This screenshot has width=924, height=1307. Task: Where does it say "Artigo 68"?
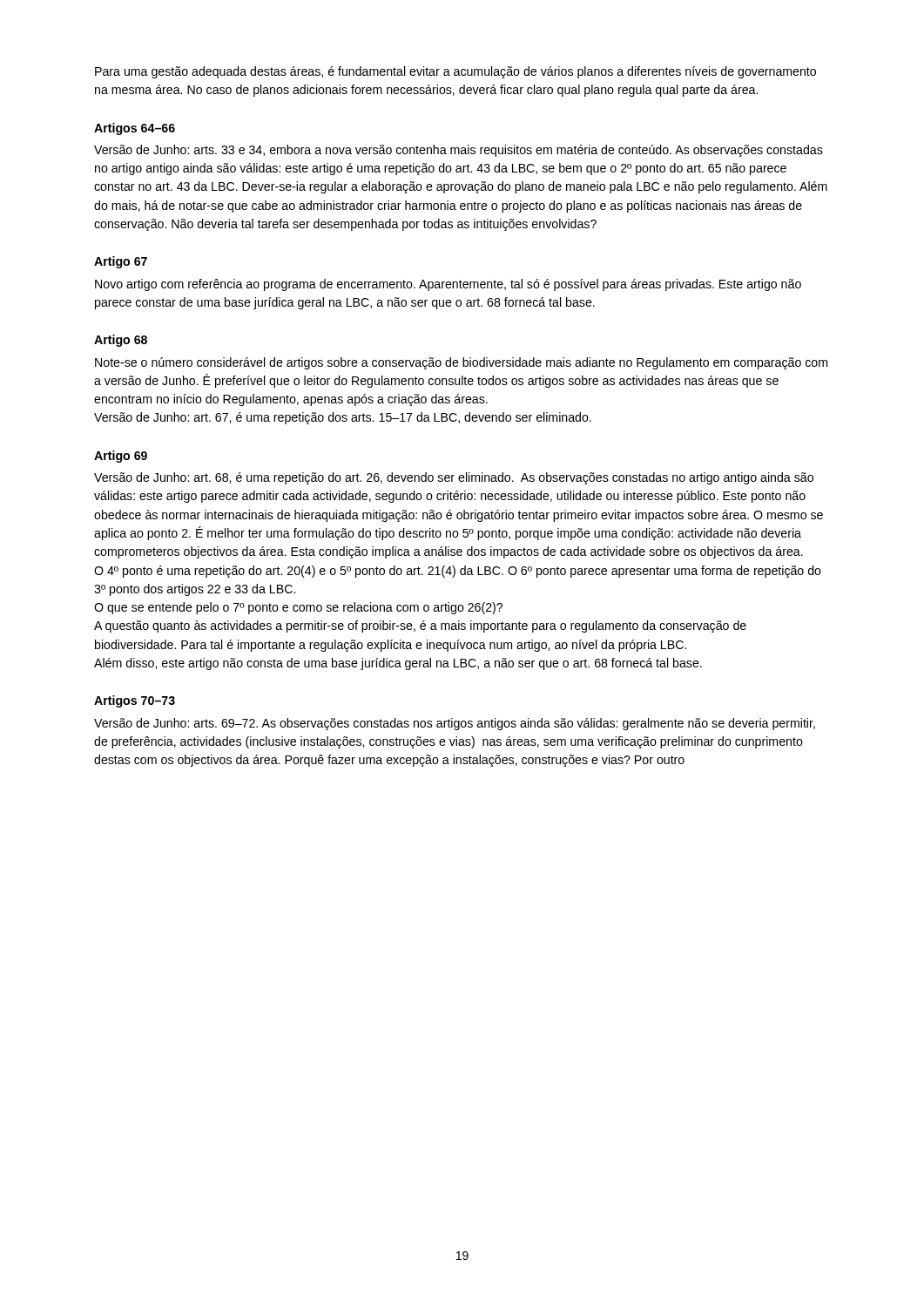[x=121, y=340]
